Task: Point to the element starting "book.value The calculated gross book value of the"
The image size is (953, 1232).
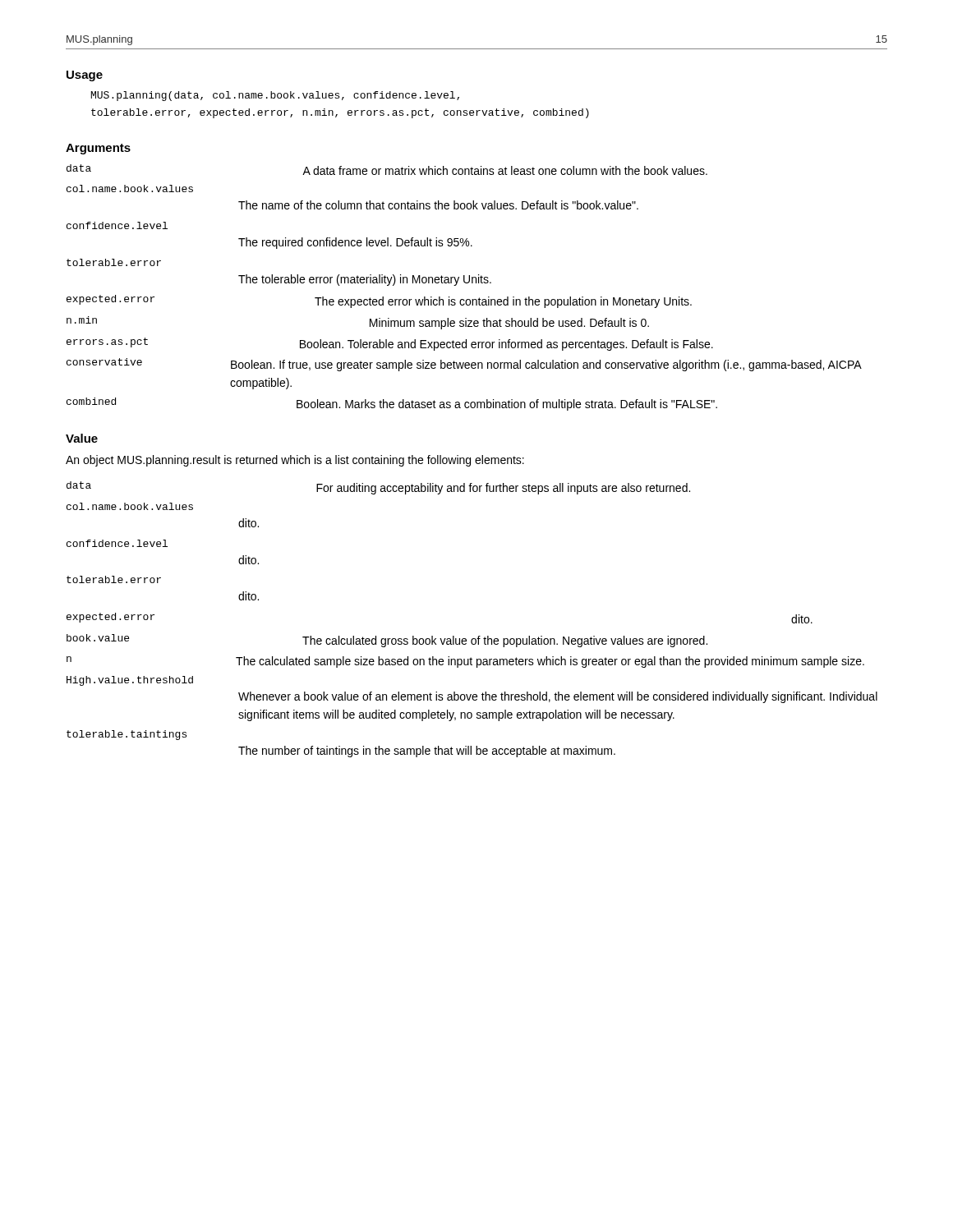Action: pyautogui.click(x=476, y=640)
